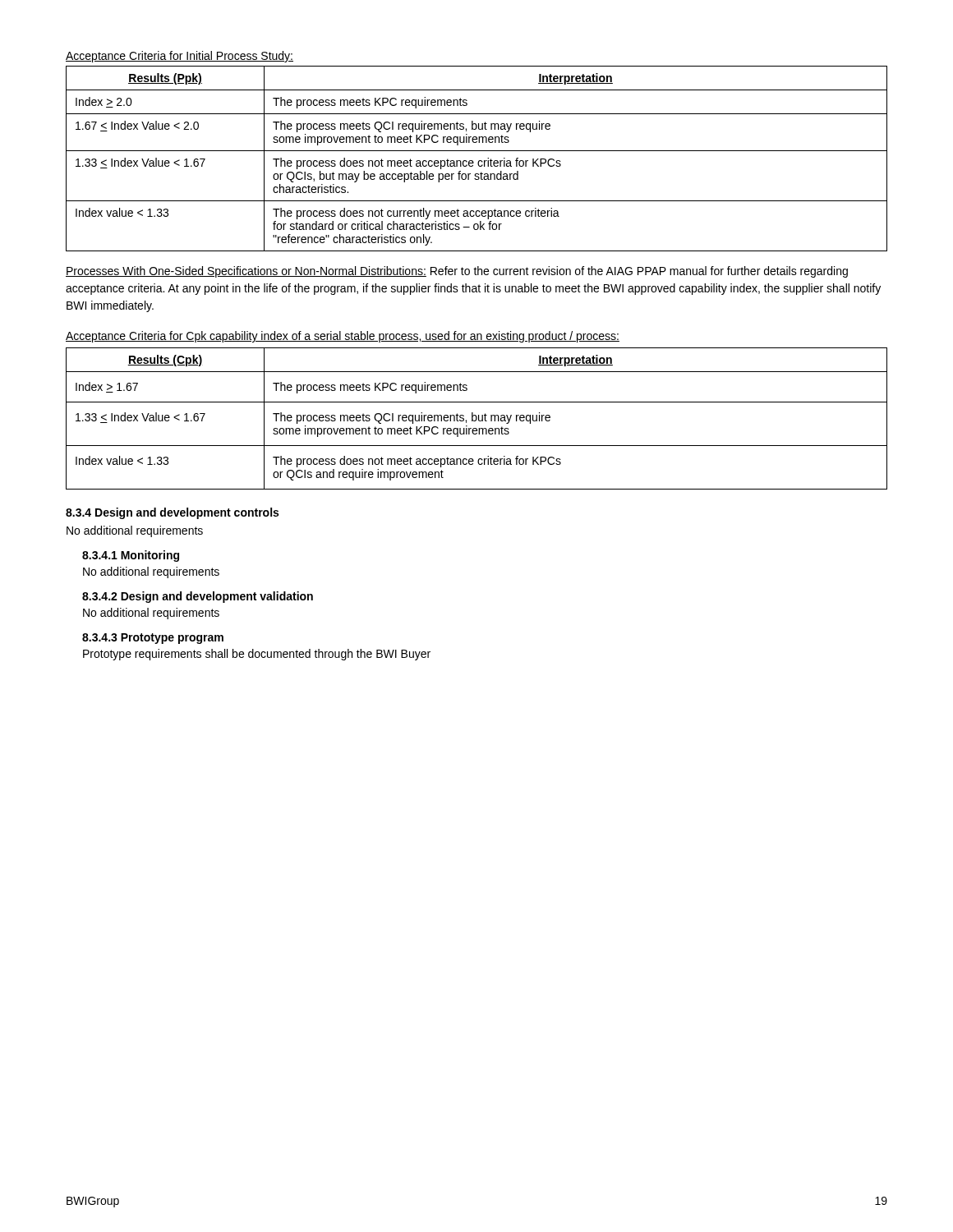Locate the block of text that opens with "Prototype requirements shall be documented through the"
This screenshot has height=1232, width=953.
click(256, 654)
